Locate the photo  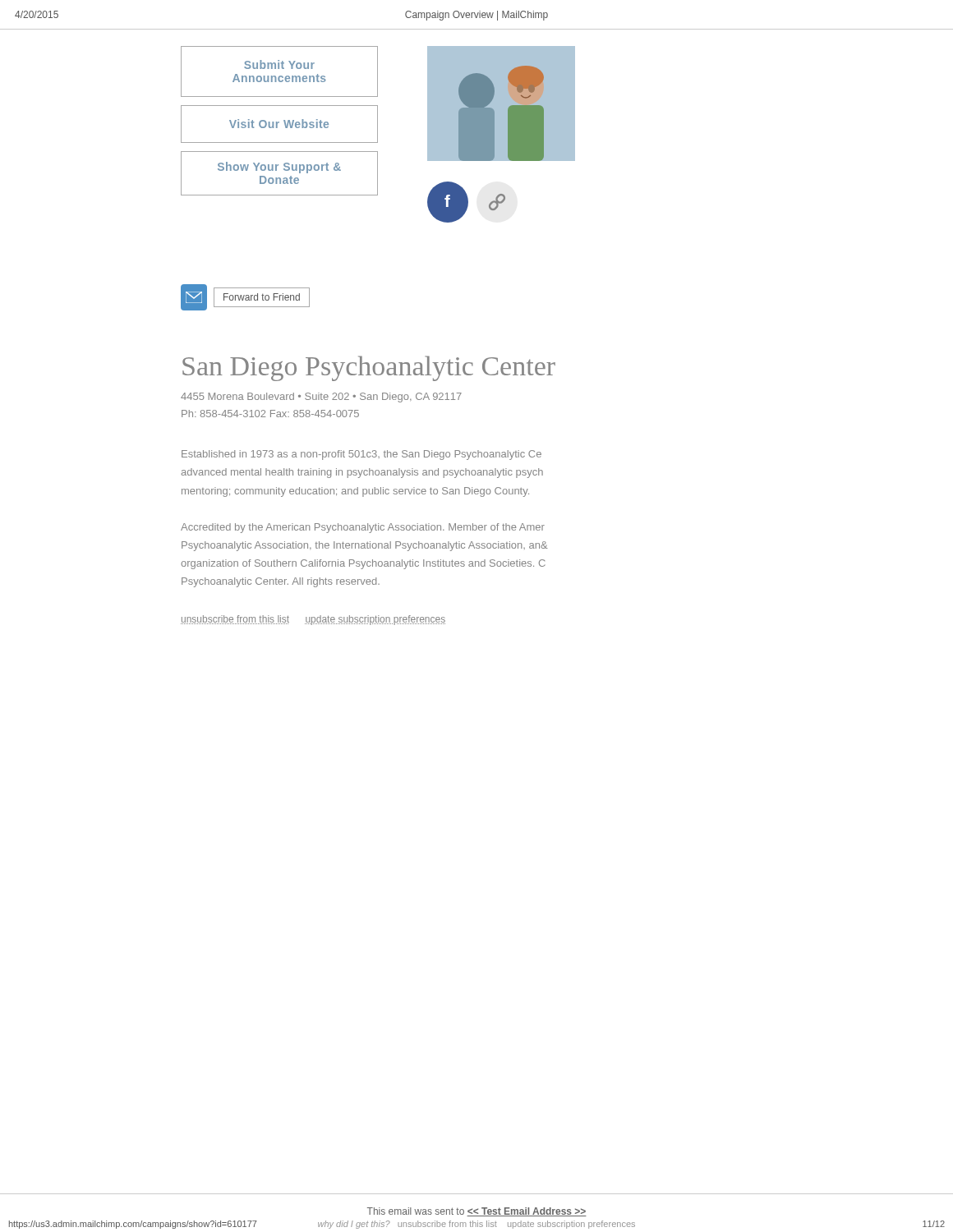pyautogui.click(x=501, y=103)
